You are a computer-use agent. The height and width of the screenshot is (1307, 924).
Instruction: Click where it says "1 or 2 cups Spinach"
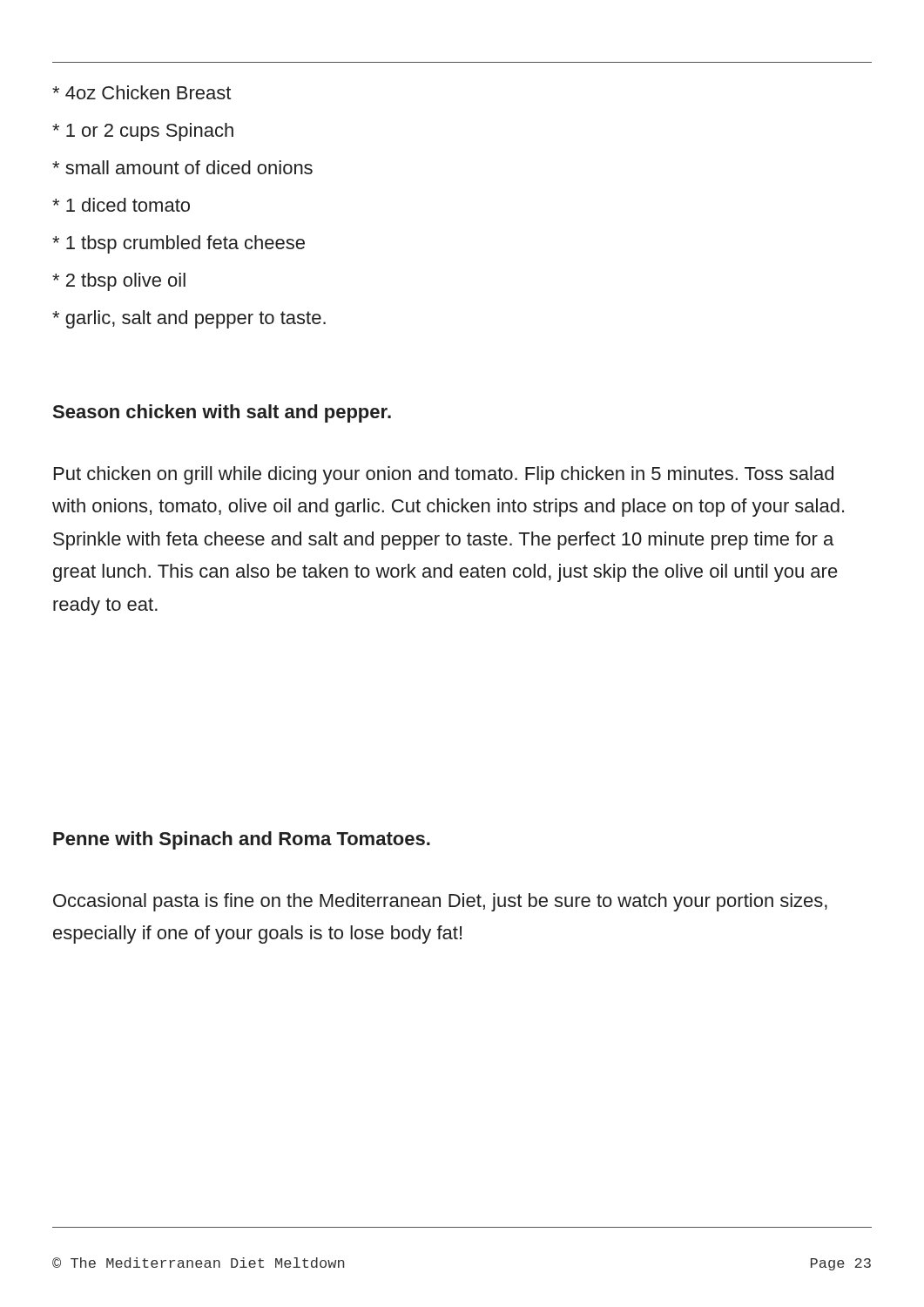point(143,130)
